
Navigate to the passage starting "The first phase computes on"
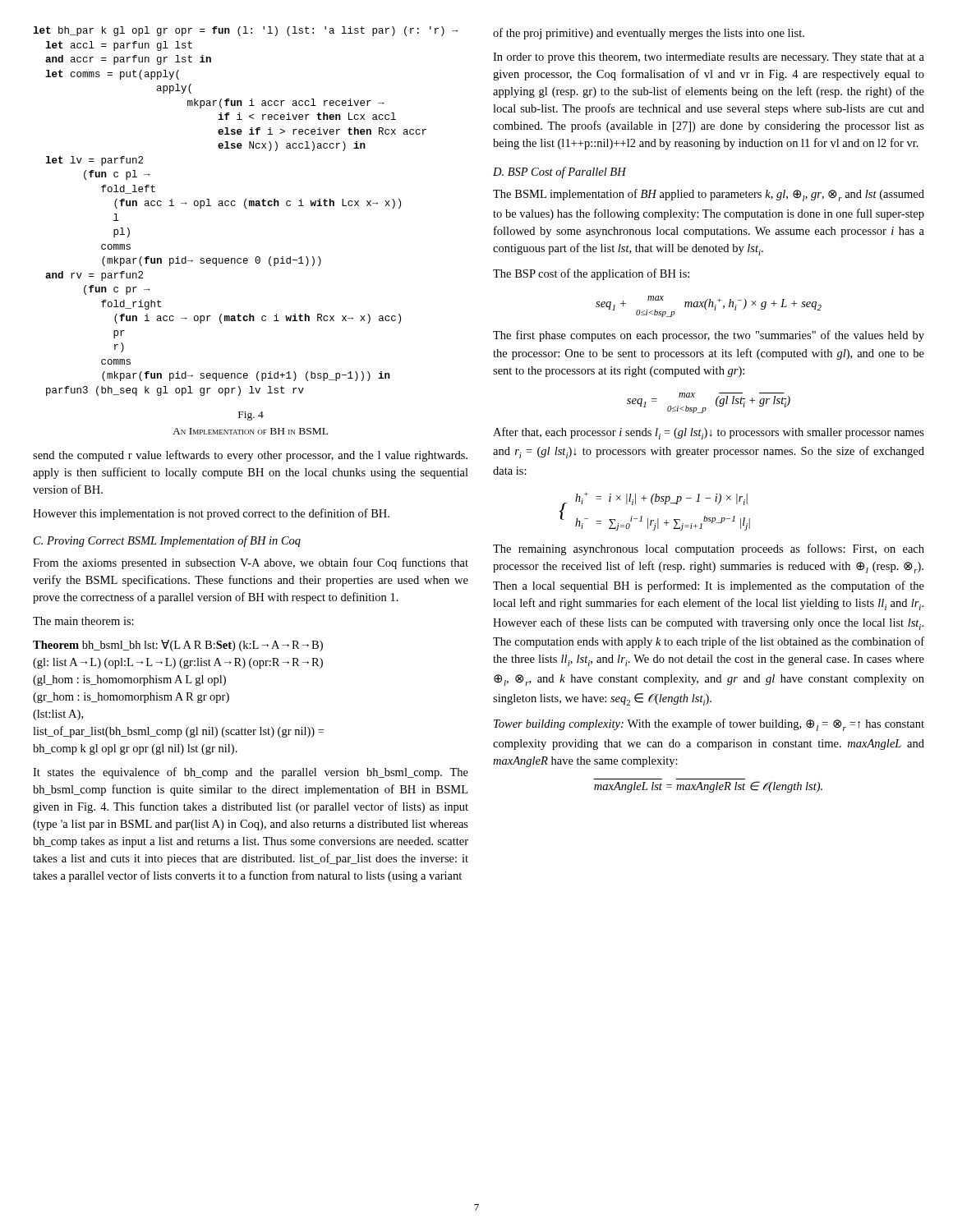pos(709,353)
